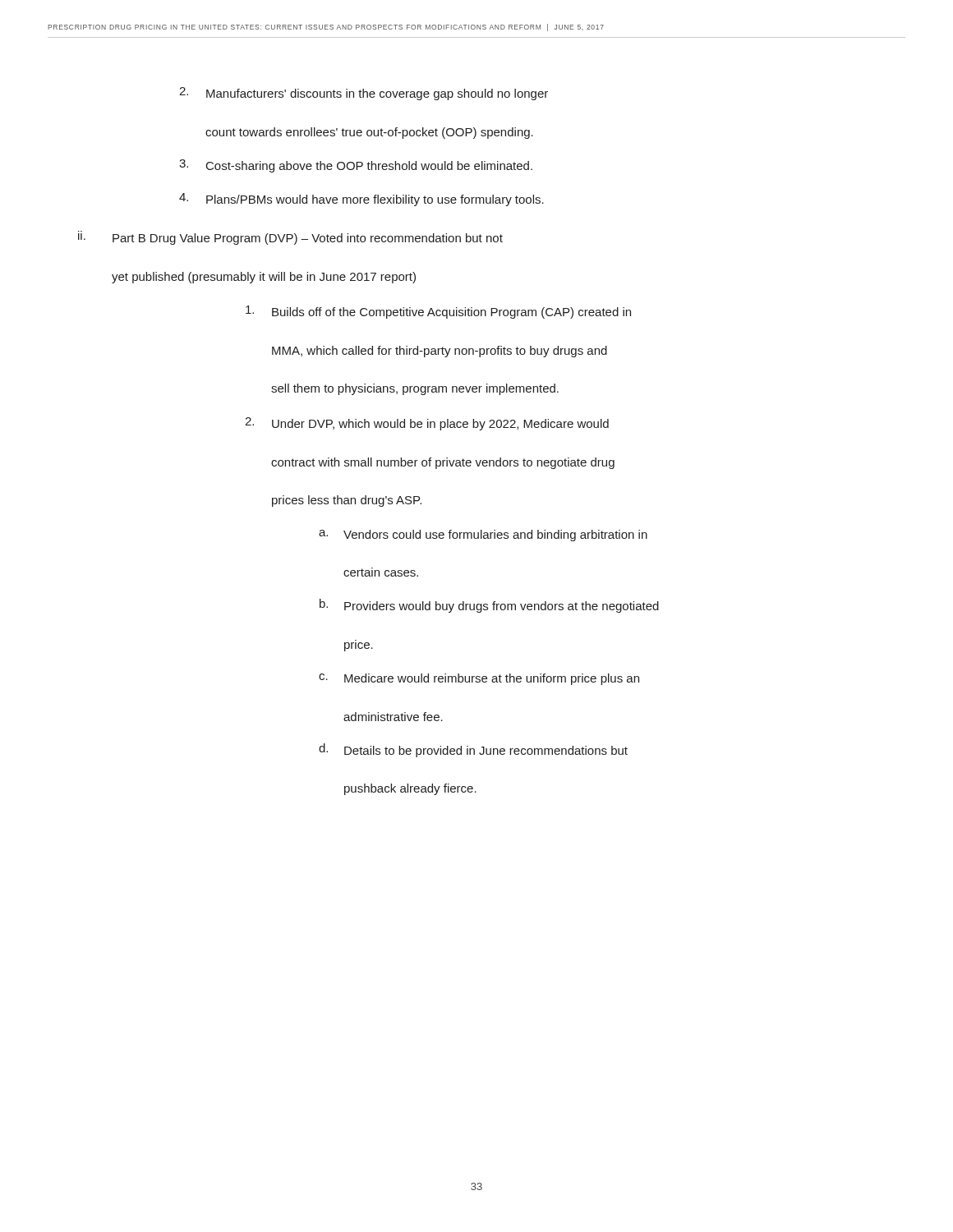Point to the text starting "2. Manufacturers' discounts in the"
Viewport: 953px width, 1232px height.
[364, 94]
